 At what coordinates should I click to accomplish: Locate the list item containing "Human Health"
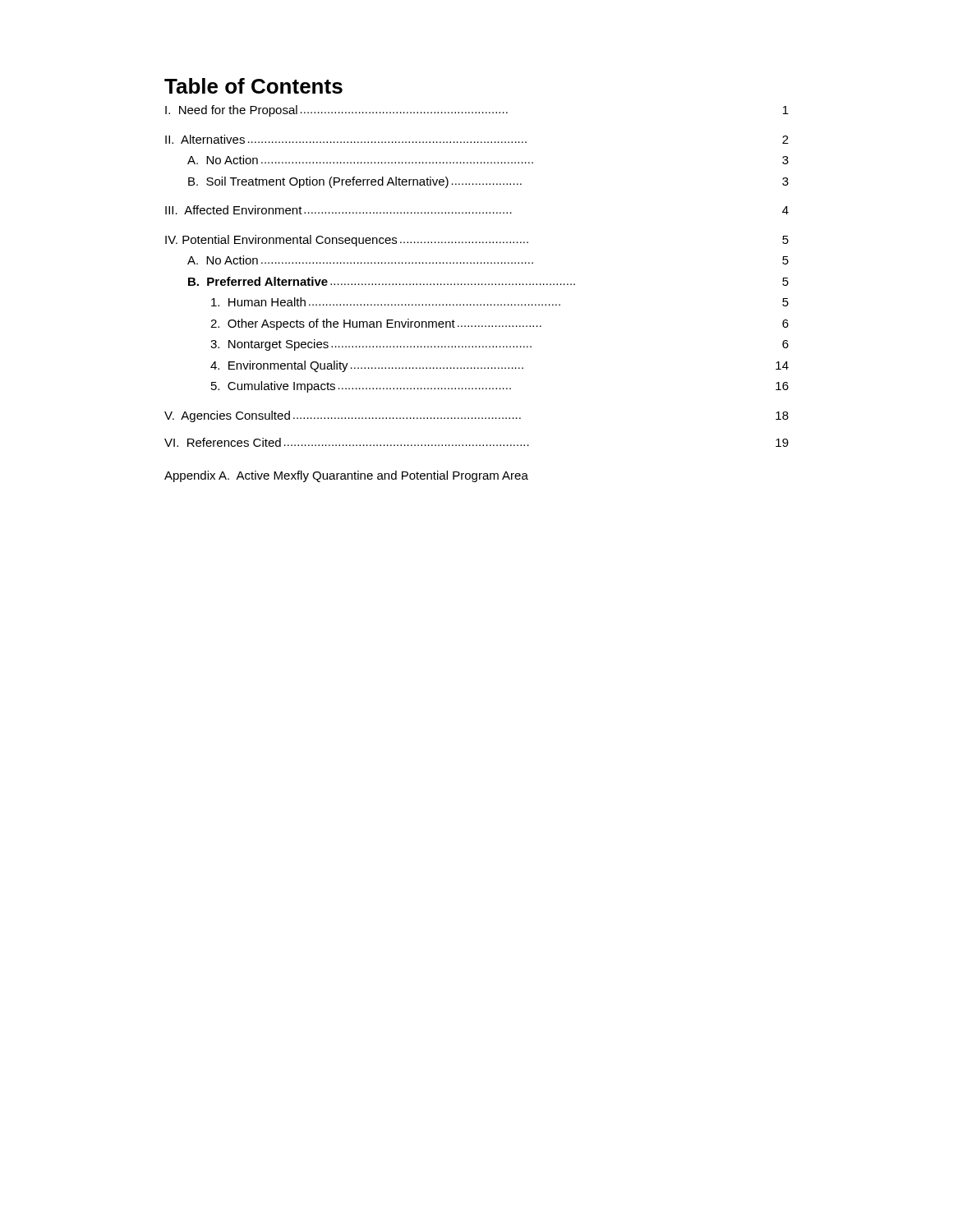point(500,302)
